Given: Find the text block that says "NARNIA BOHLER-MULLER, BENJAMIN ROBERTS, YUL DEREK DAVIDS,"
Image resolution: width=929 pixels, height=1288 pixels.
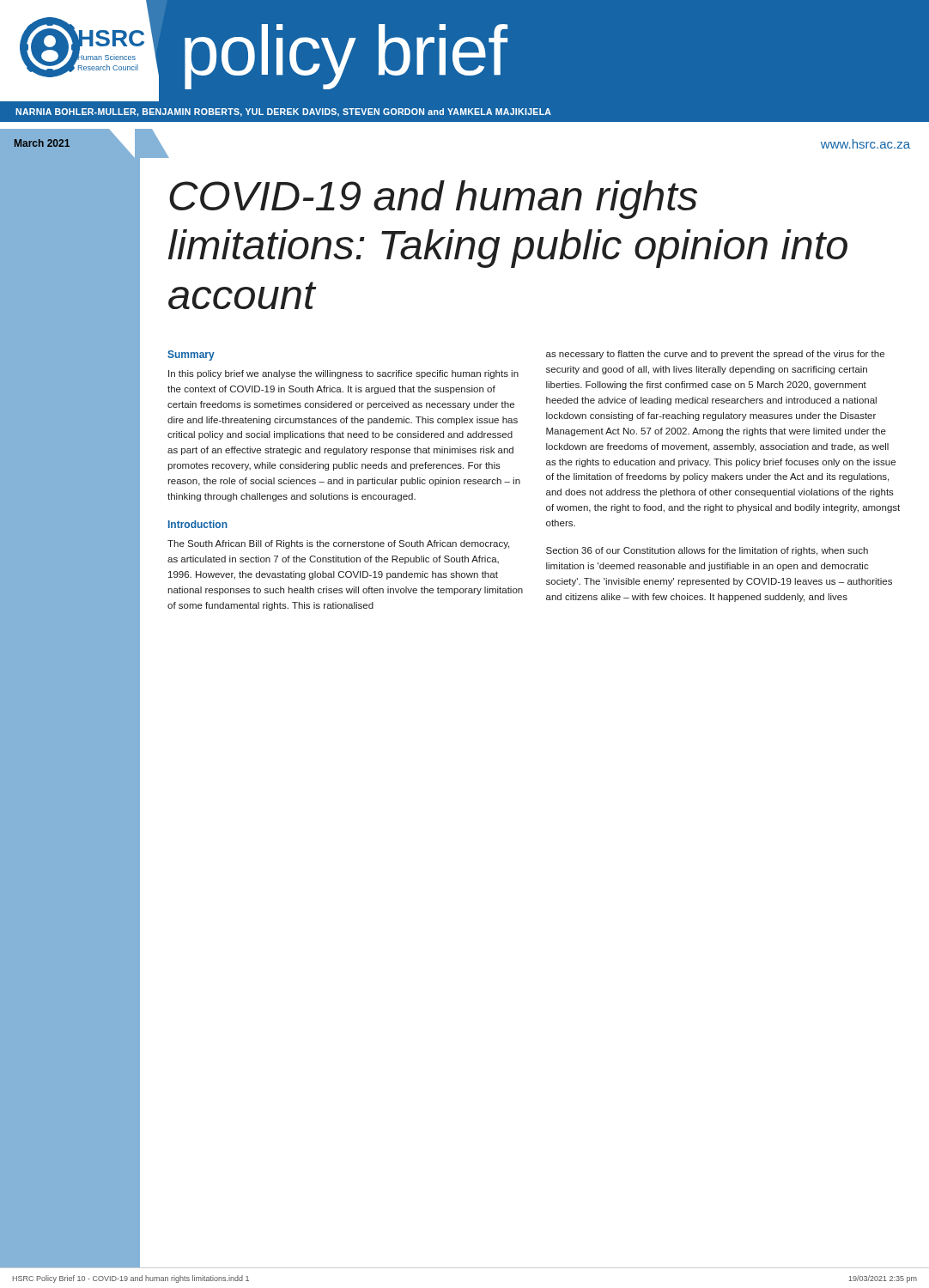Looking at the screenshot, I should pos(464,112).
